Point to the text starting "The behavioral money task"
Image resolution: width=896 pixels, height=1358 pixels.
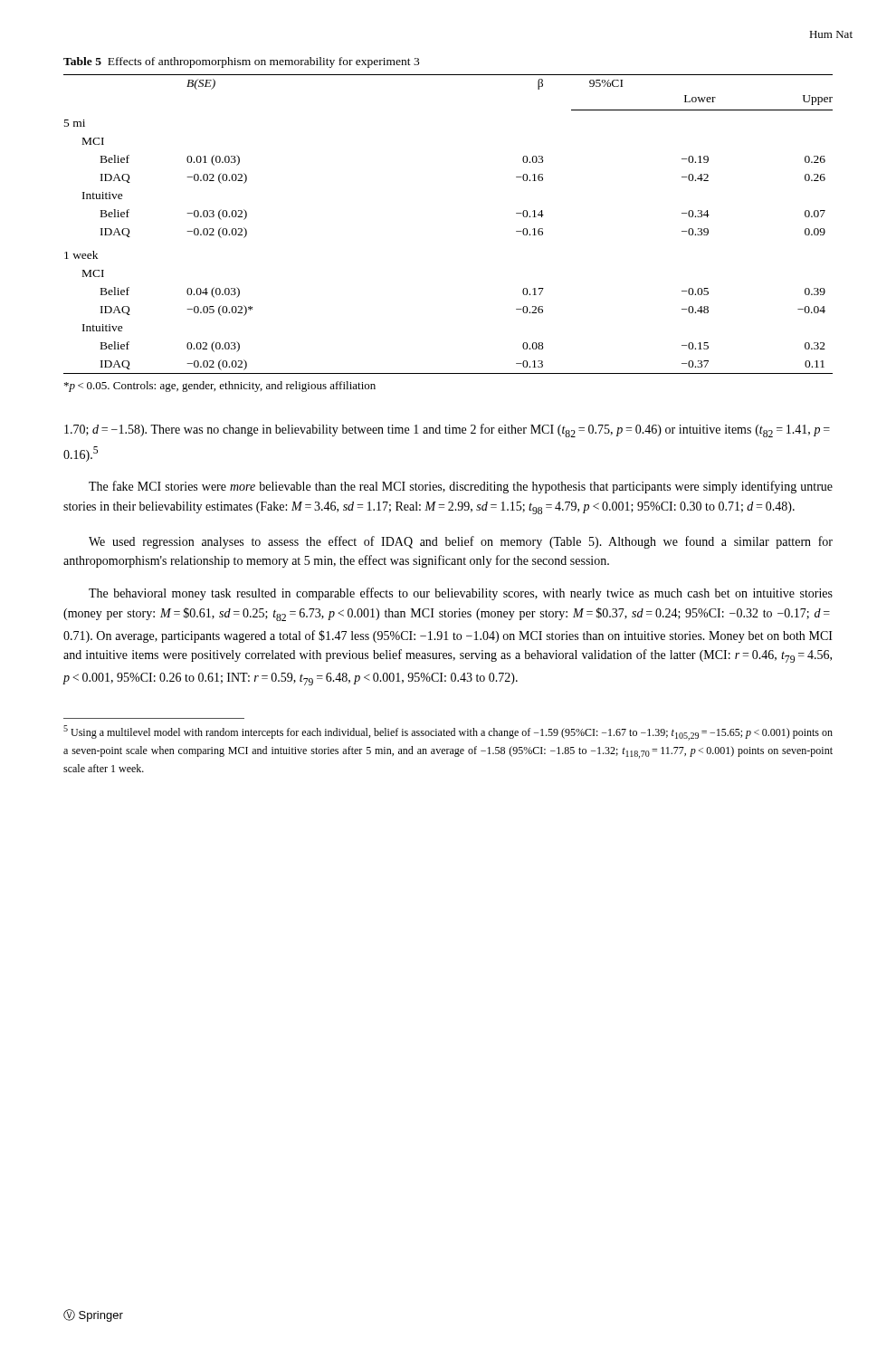click(448, 637)
